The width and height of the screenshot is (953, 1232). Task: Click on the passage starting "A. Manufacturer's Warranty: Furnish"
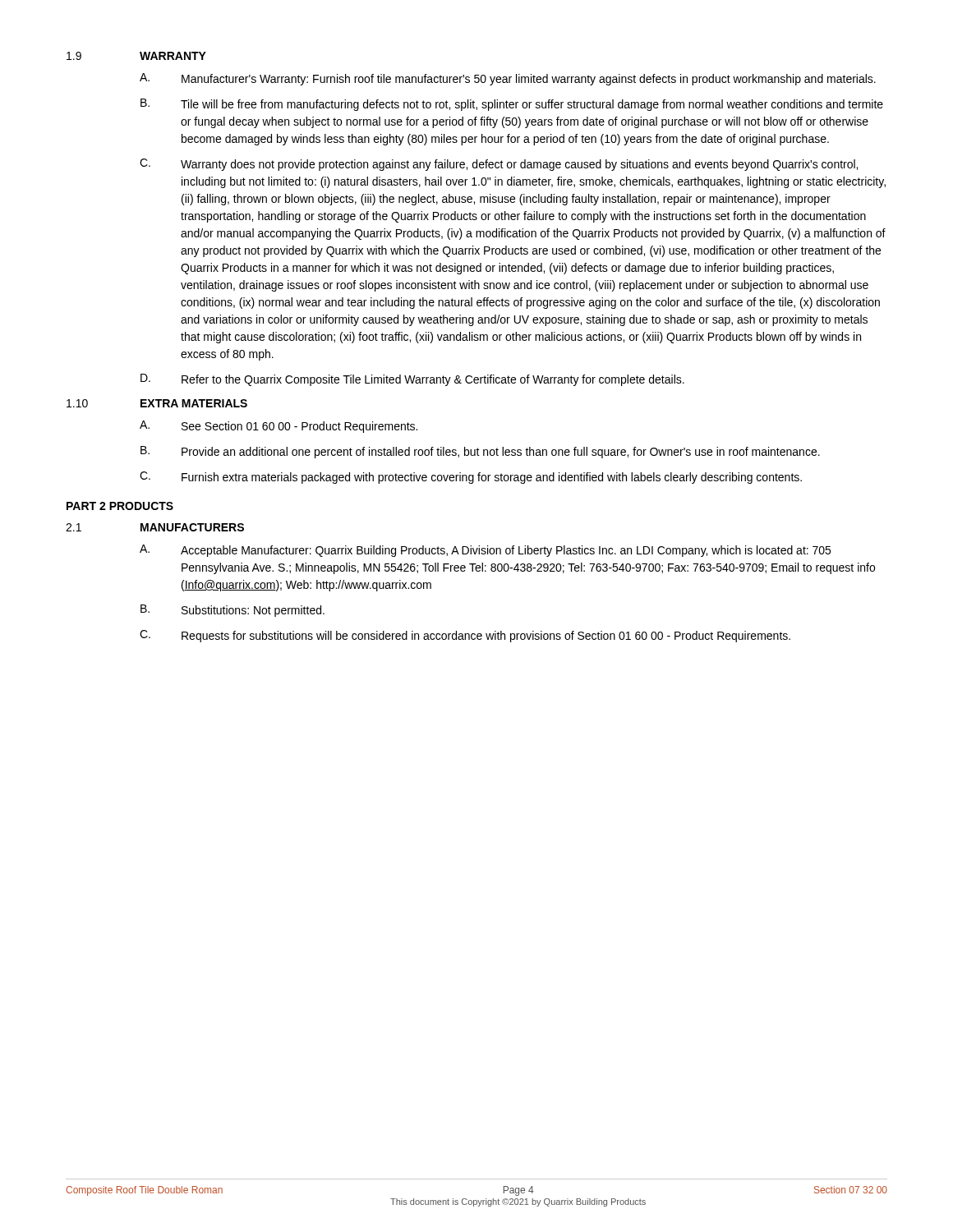513,79
